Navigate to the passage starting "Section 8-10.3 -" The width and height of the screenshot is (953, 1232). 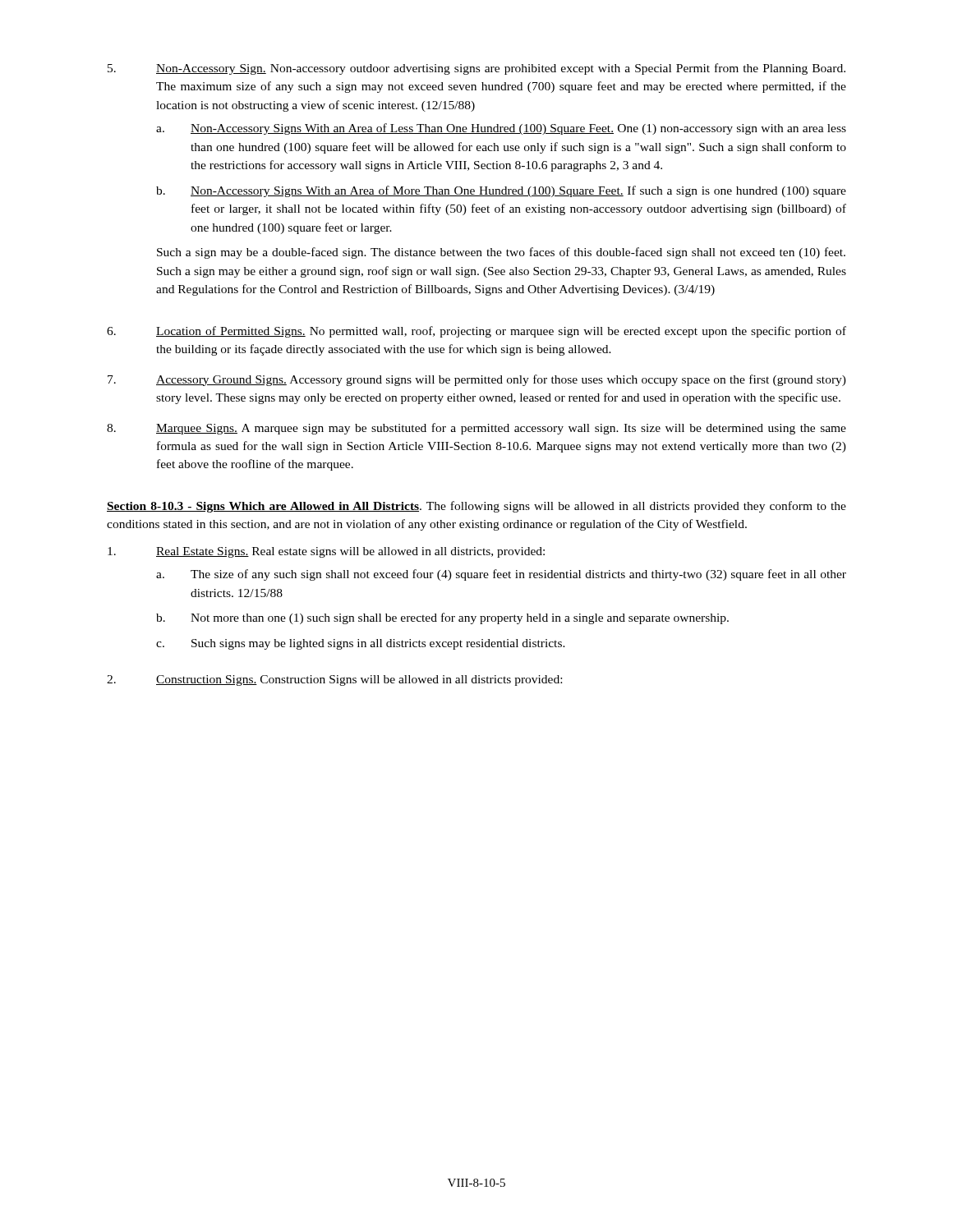(x=476, y=515)
